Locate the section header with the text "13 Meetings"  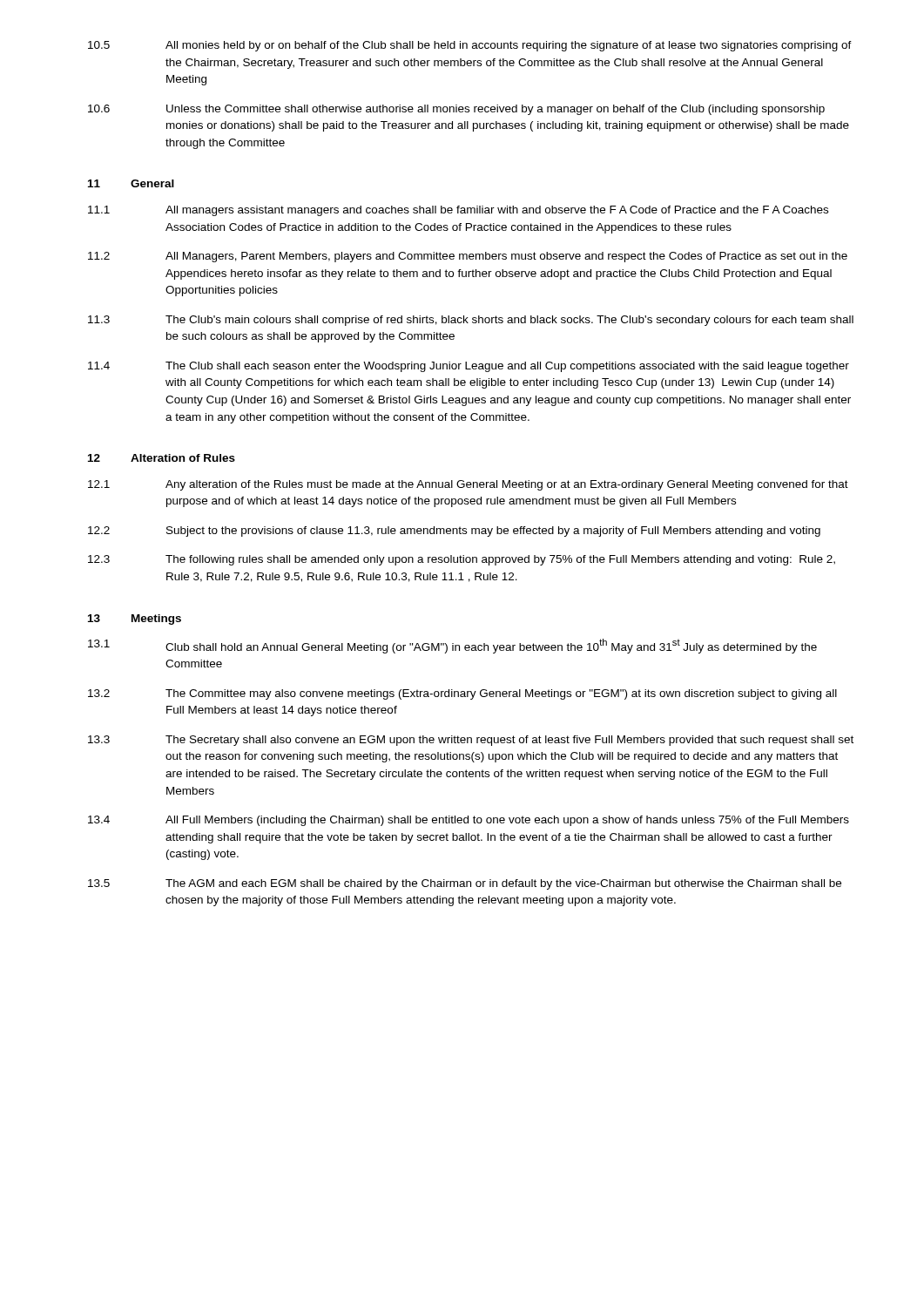pos(134,618)
